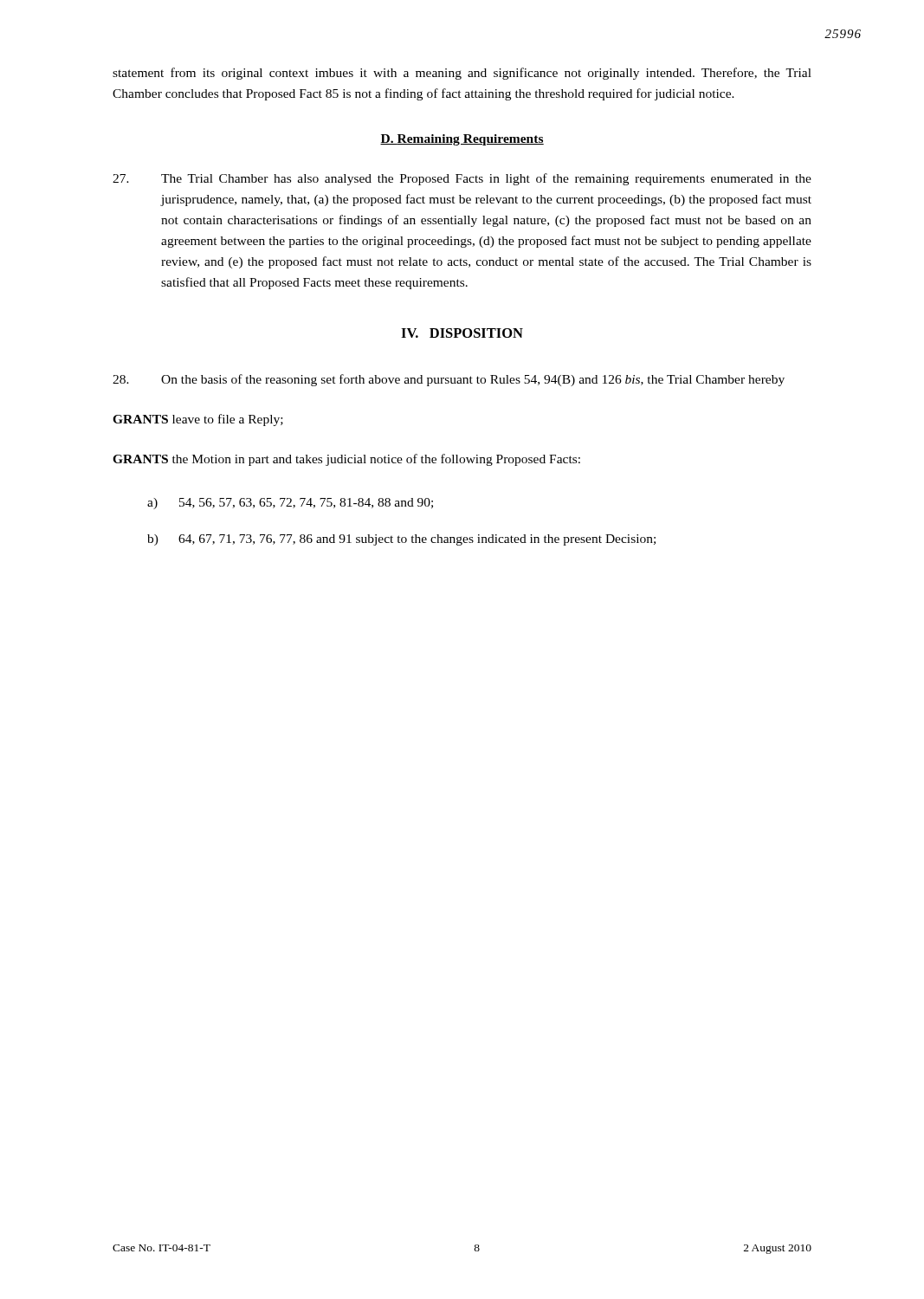The width and height of the screenshot is (924, 1299).
Task: Navigate to the block starting "statement from its original context imbues it"
Action: pos(462,83)
